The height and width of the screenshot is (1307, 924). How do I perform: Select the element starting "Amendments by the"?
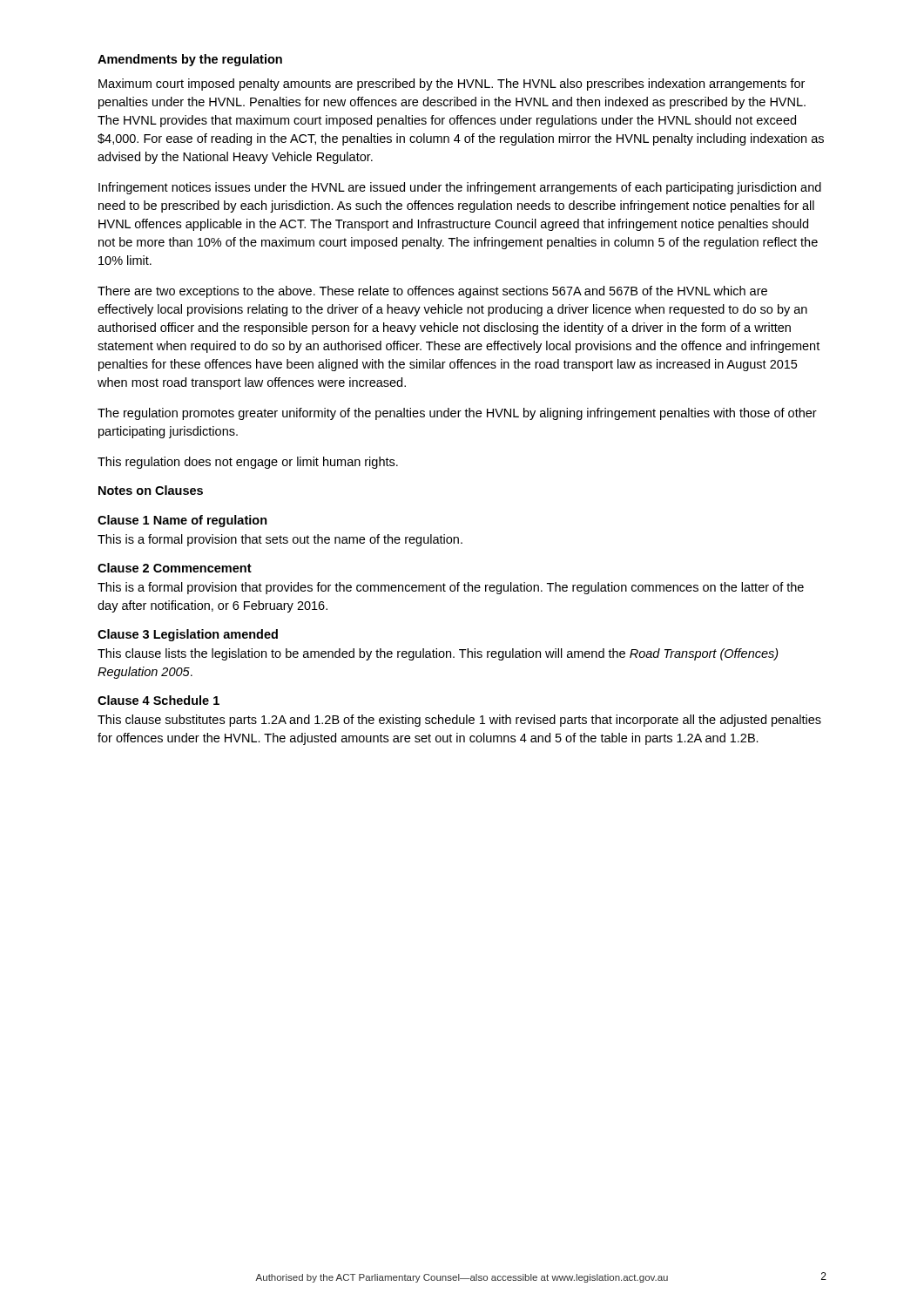(190, 59)
